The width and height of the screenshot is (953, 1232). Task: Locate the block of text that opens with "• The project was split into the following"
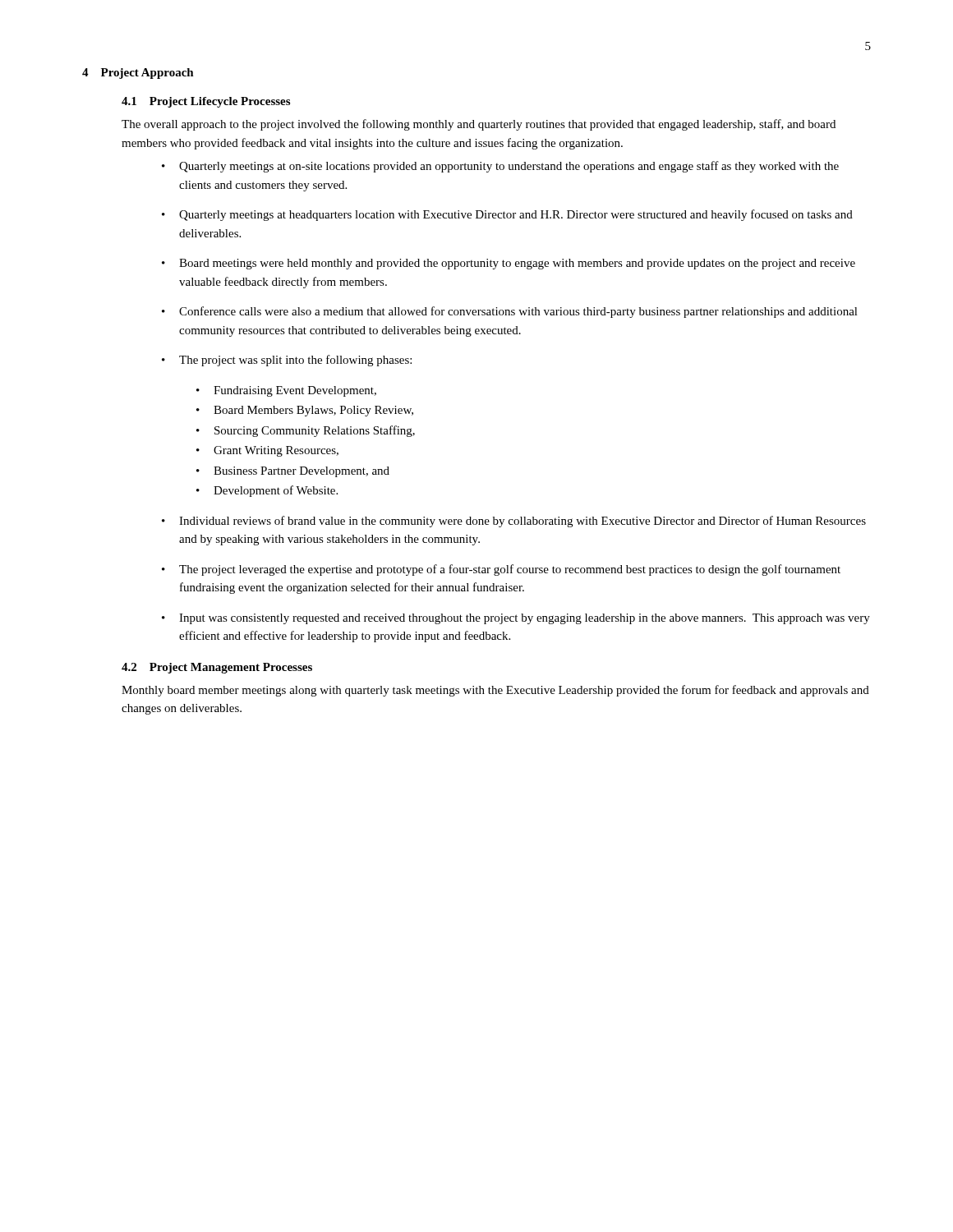(287, 361)
